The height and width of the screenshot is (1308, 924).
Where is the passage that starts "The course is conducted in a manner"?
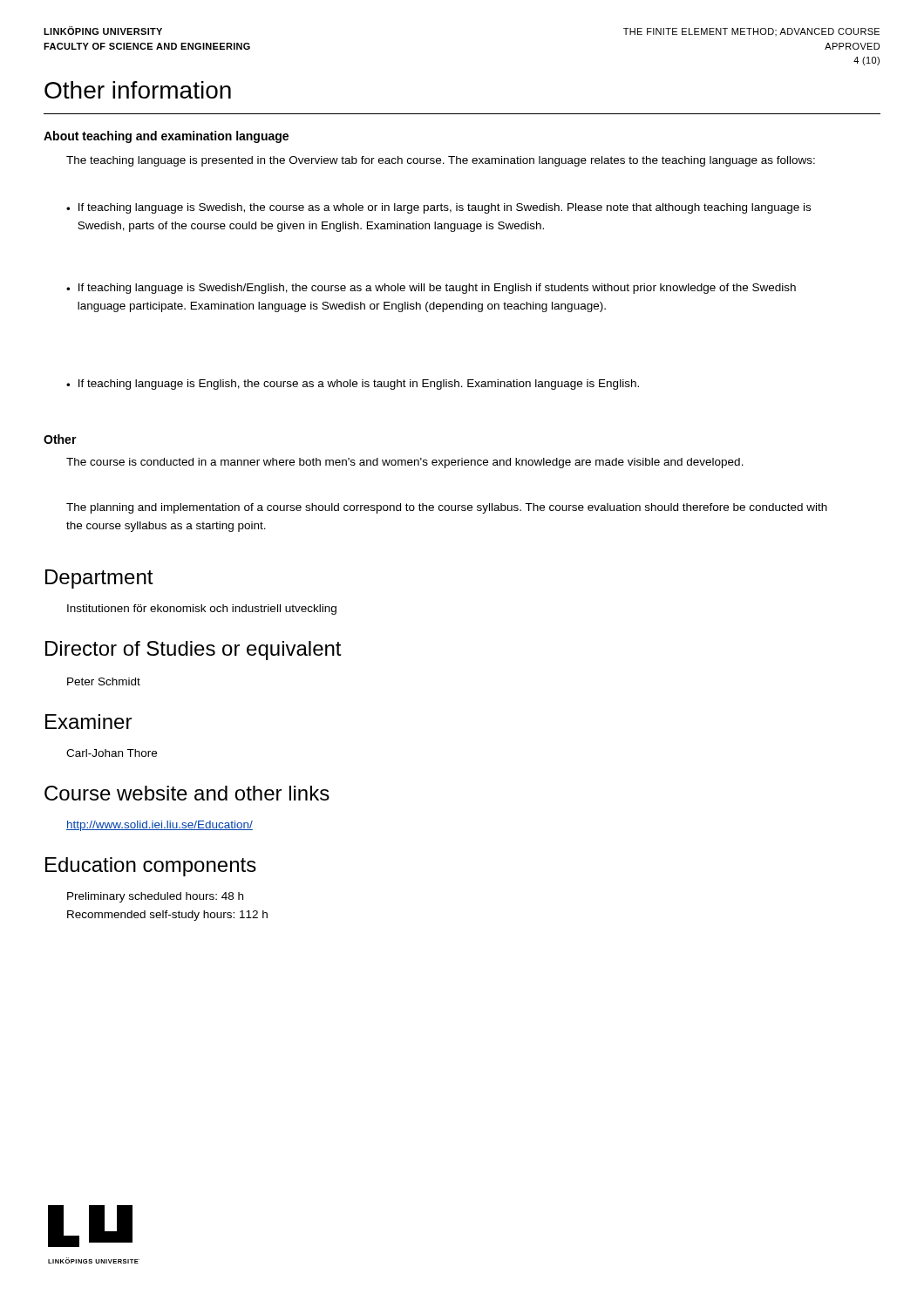click(x=405, y=462)
